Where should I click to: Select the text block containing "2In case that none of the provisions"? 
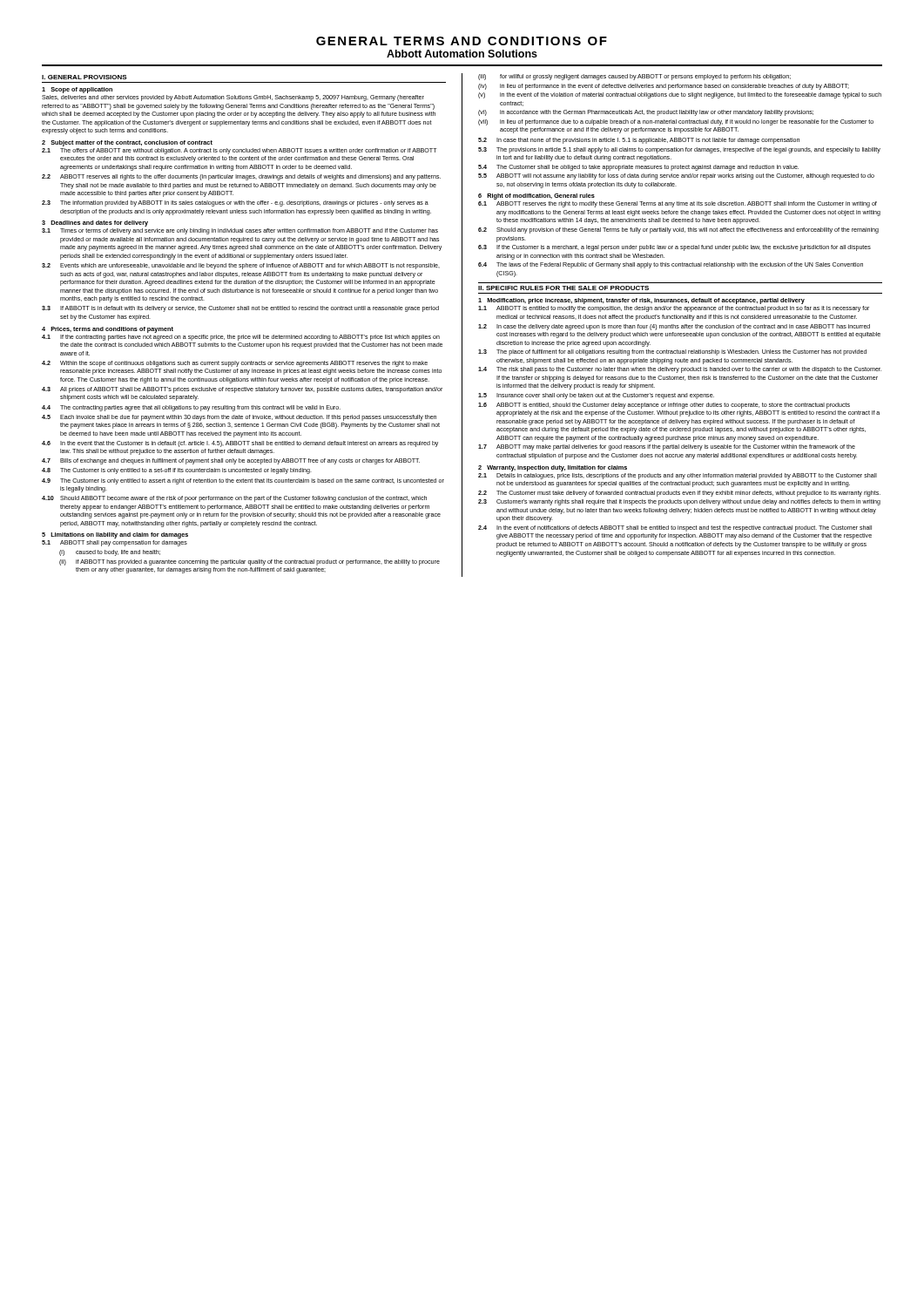click(x=680, y=163)
